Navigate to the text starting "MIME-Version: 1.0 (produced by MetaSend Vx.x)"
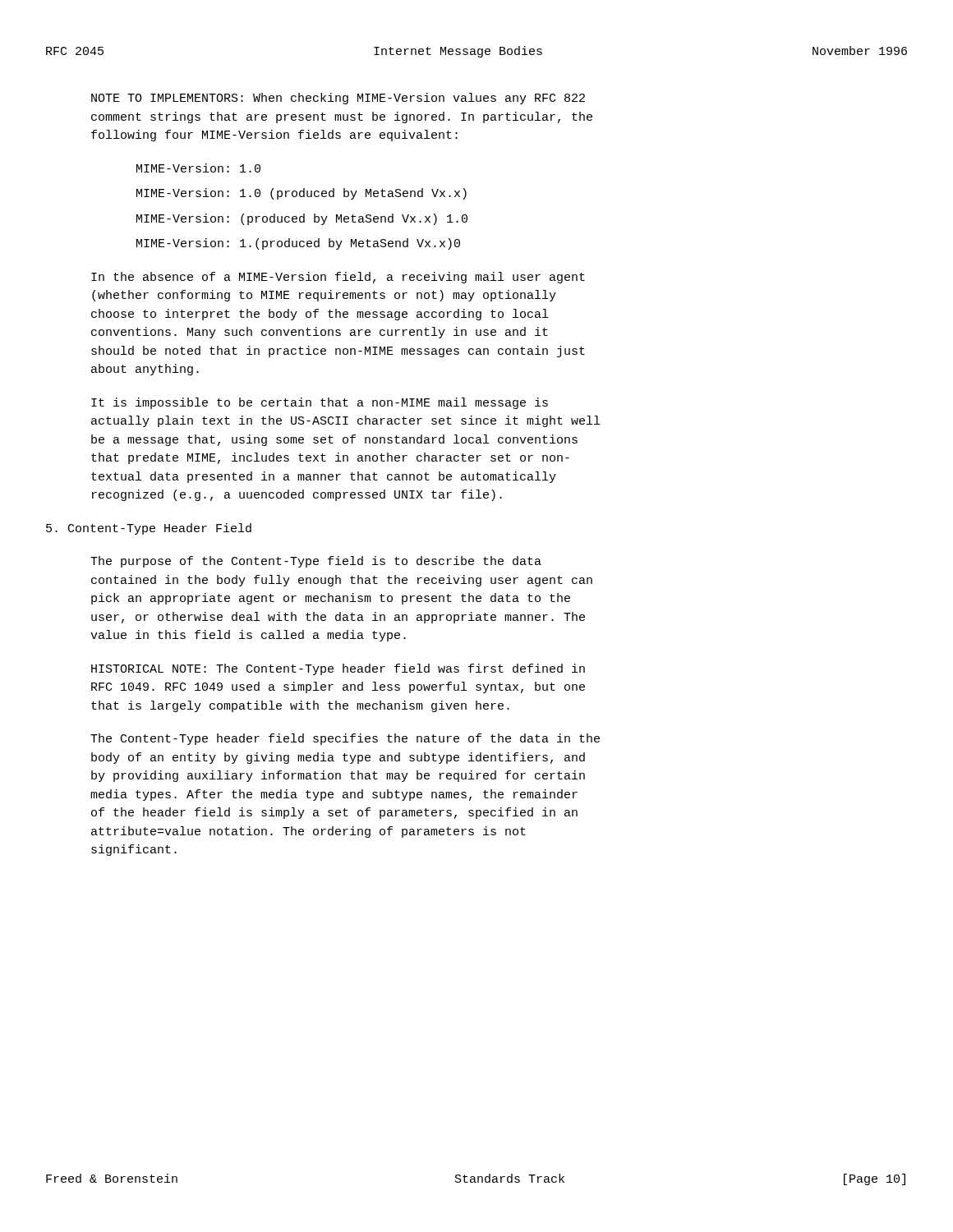The height and width of the screenshot is (1232, 953). pos(302,194)
